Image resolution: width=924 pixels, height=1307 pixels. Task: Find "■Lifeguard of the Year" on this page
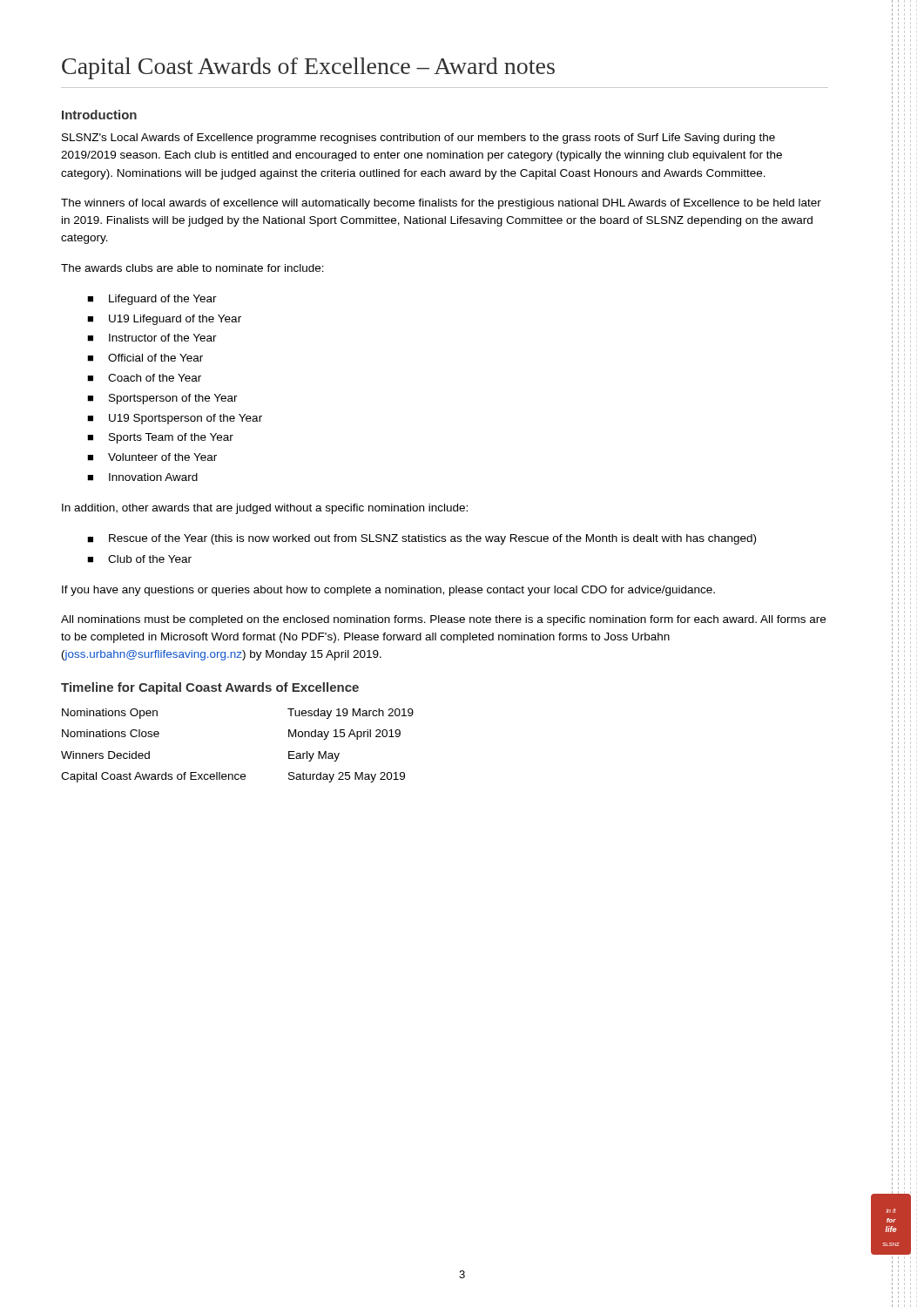(x=152, y=299)
